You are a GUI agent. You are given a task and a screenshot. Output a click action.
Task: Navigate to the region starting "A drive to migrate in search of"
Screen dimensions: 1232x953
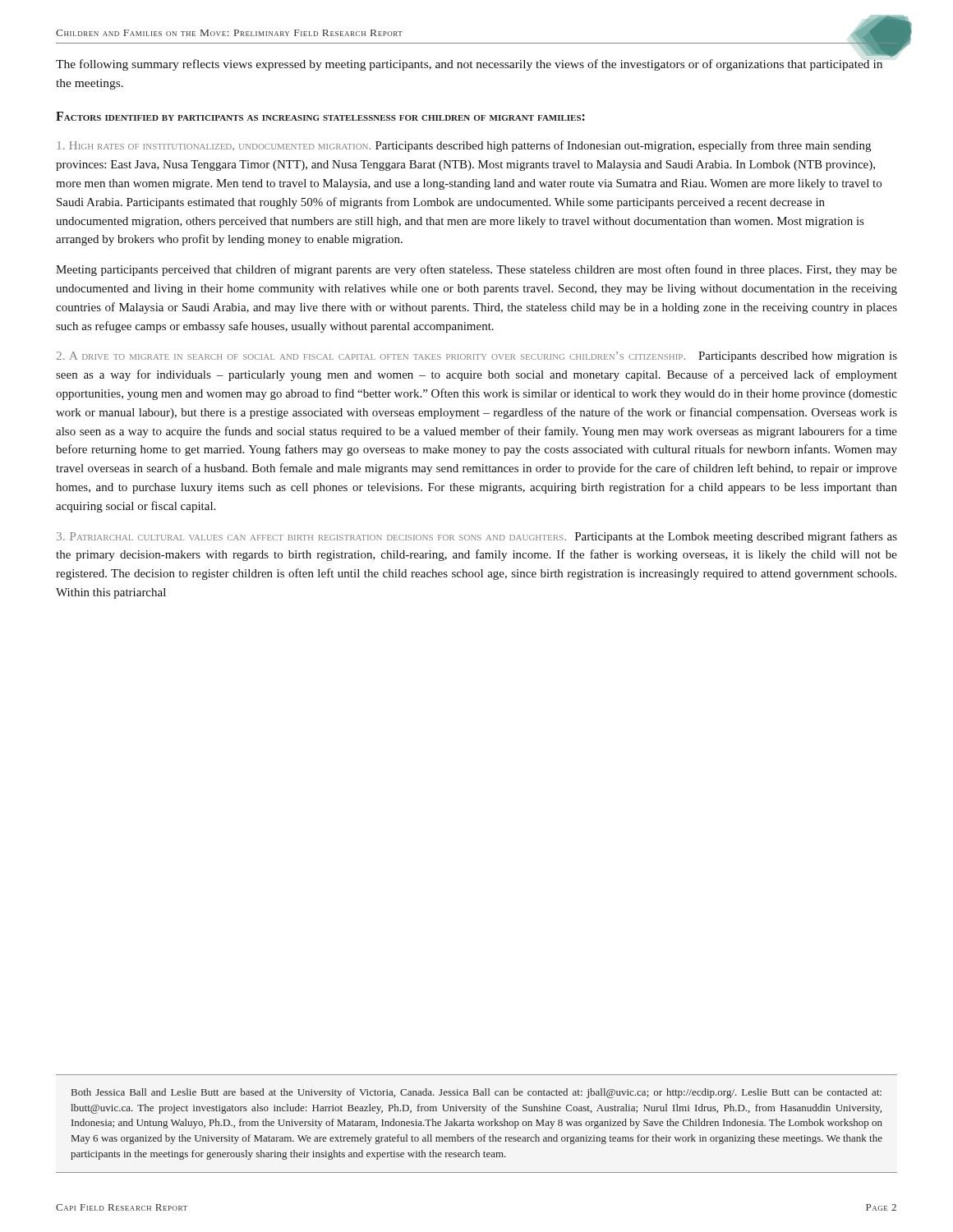[x=476, y=431]
